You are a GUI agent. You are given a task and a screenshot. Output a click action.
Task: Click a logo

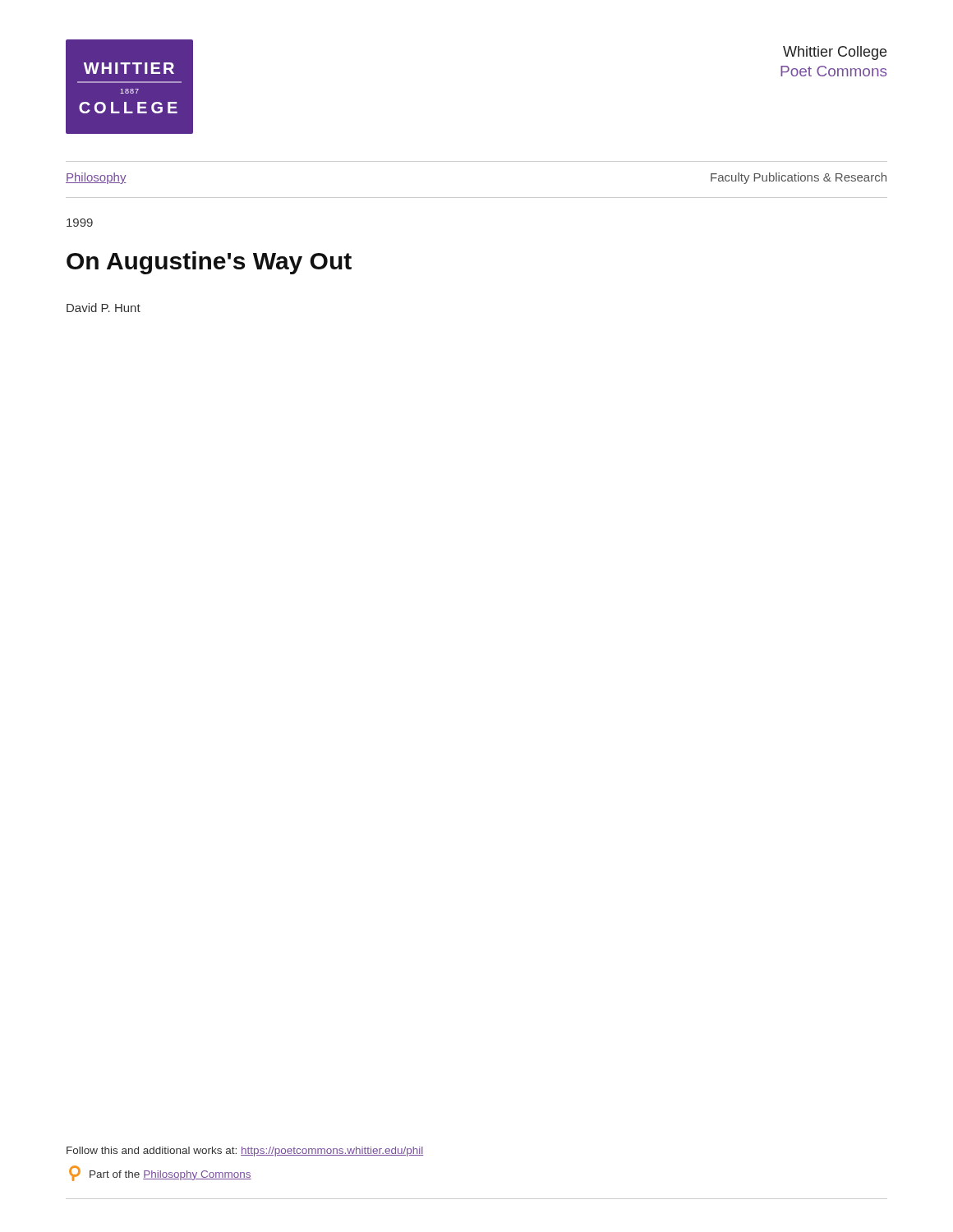[131, 87]
